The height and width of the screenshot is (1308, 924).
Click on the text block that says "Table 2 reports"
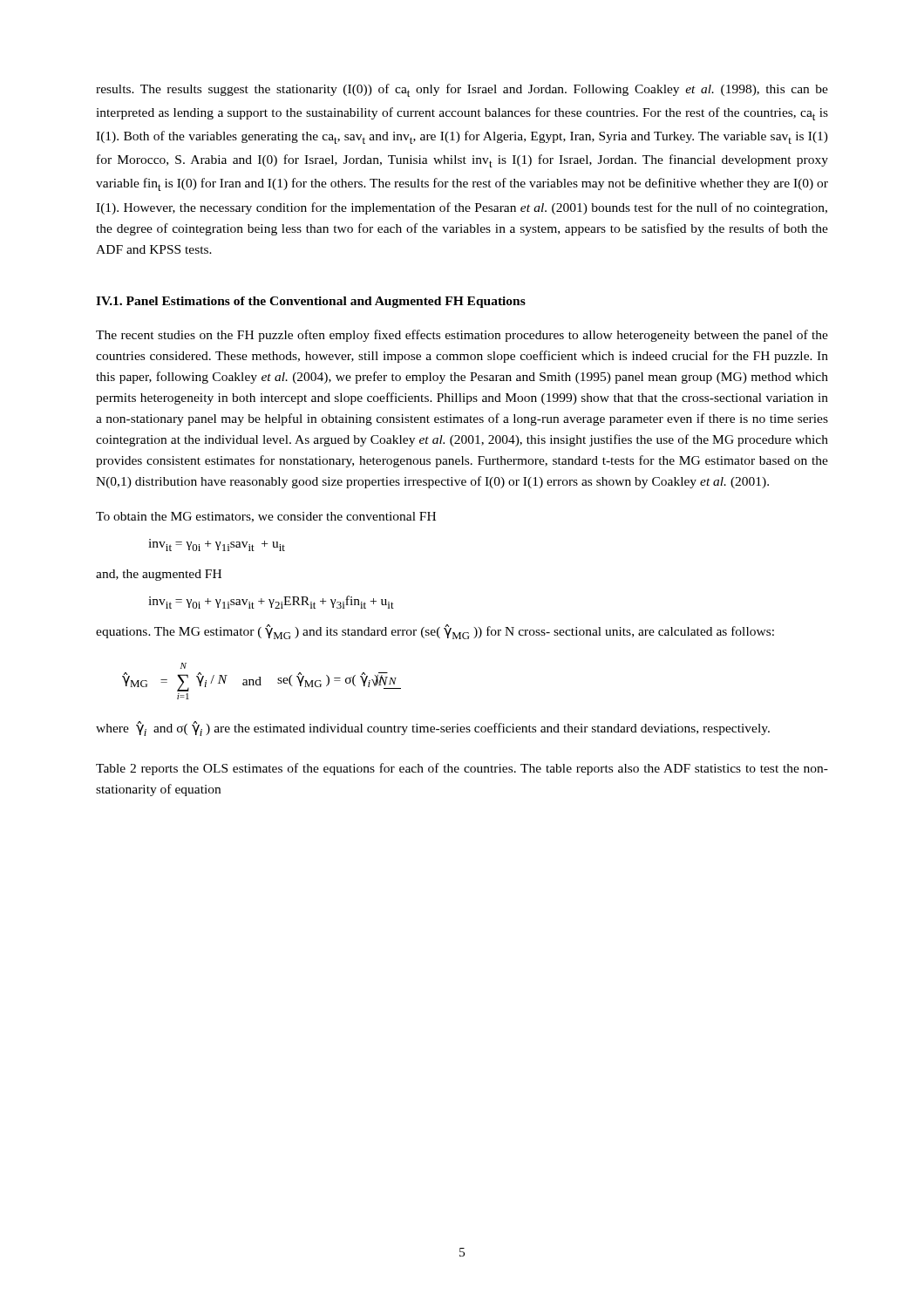[462, 778]
